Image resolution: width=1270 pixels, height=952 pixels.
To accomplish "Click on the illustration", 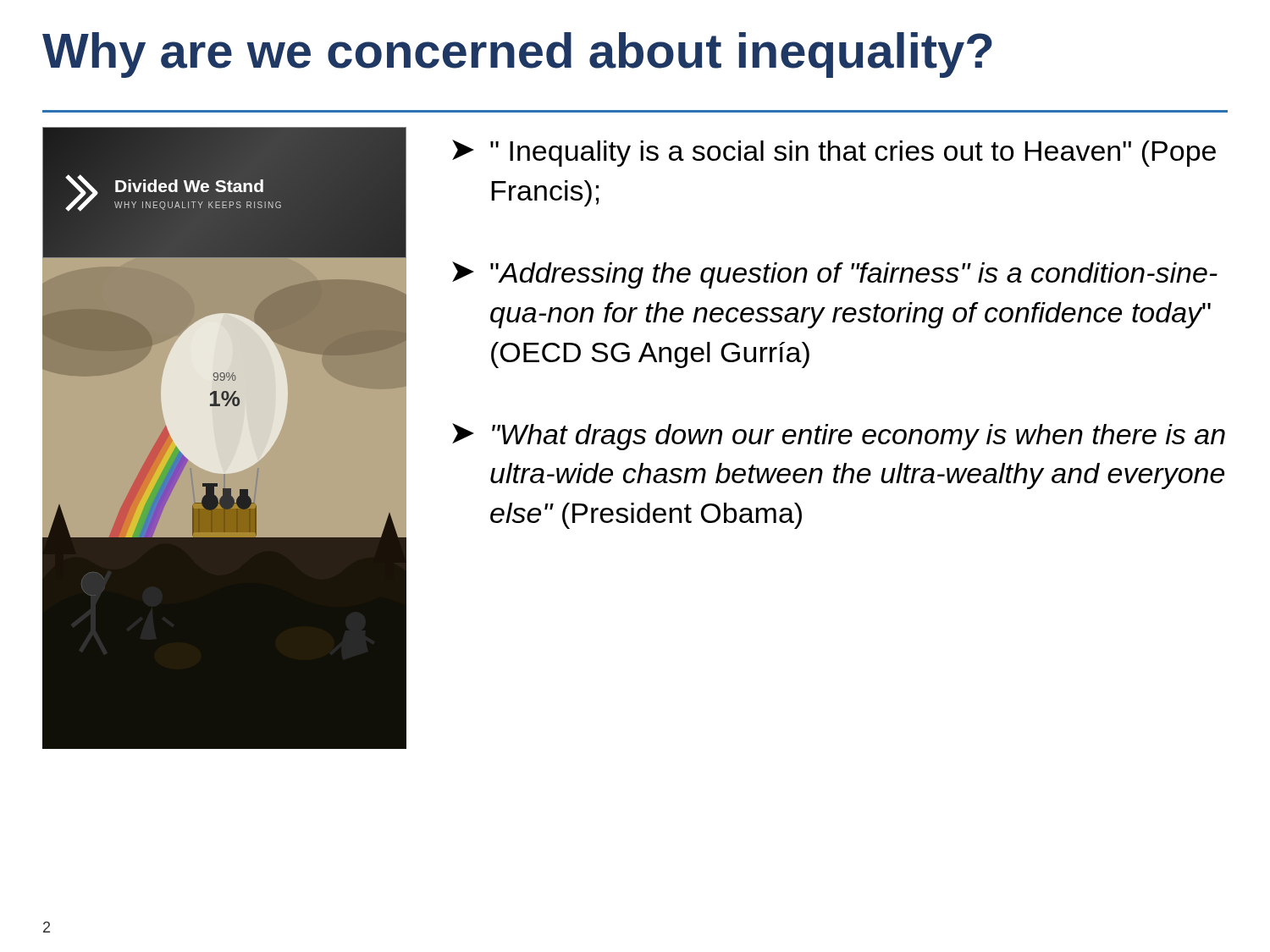I will pos(229,514).
